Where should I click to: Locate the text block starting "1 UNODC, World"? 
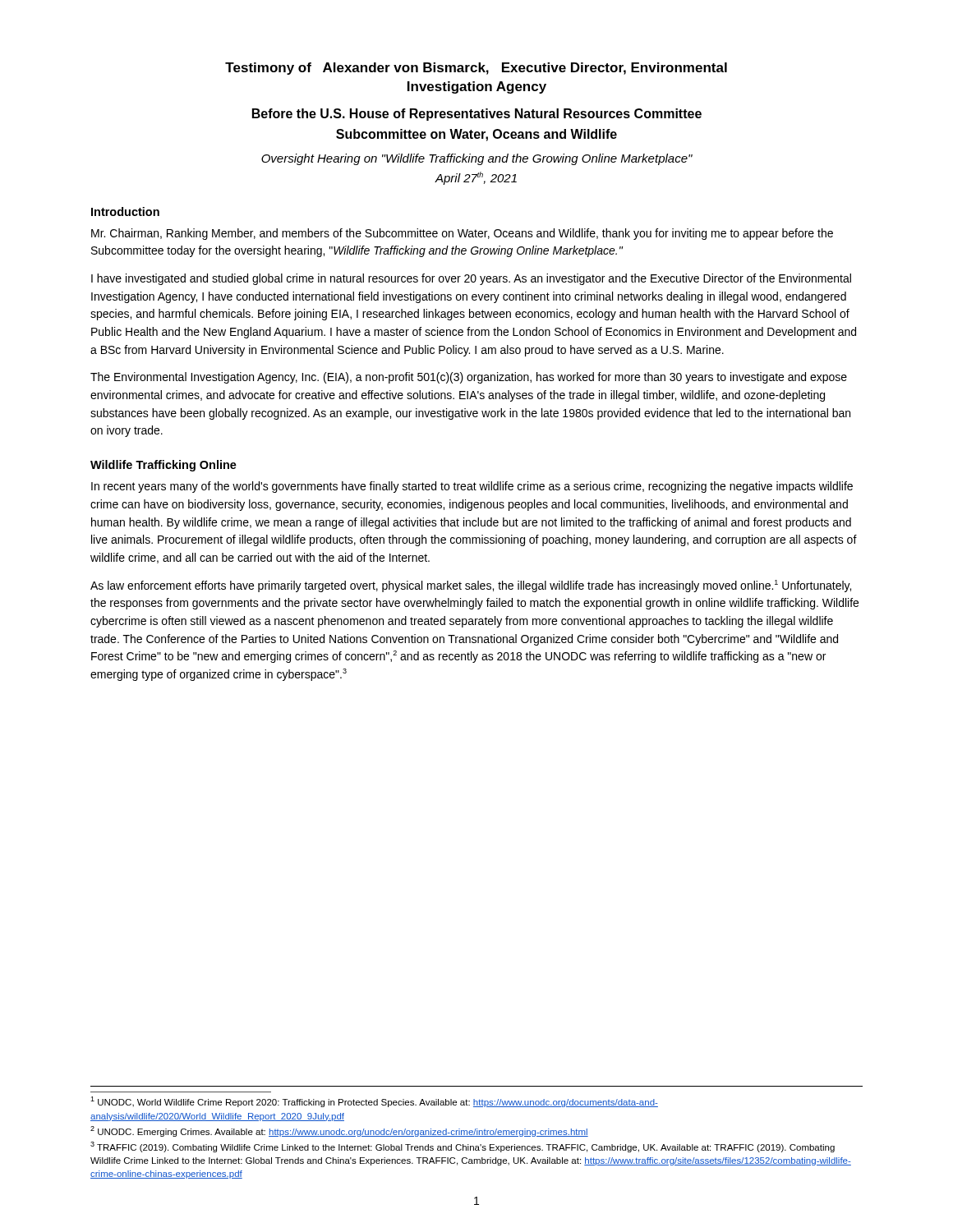[x=476, y=1109]
